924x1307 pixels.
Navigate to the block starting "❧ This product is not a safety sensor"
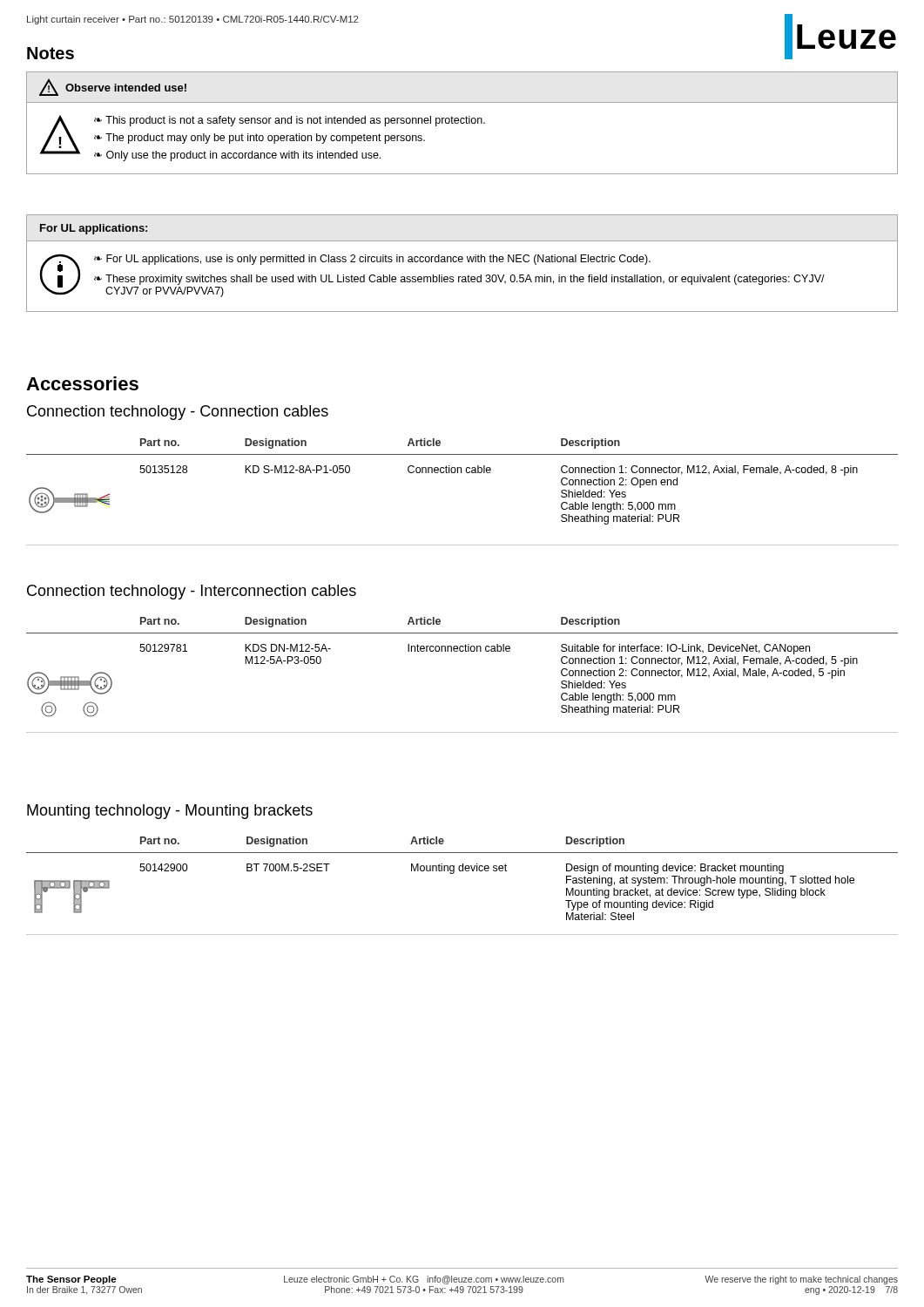[x=289, y=120]
